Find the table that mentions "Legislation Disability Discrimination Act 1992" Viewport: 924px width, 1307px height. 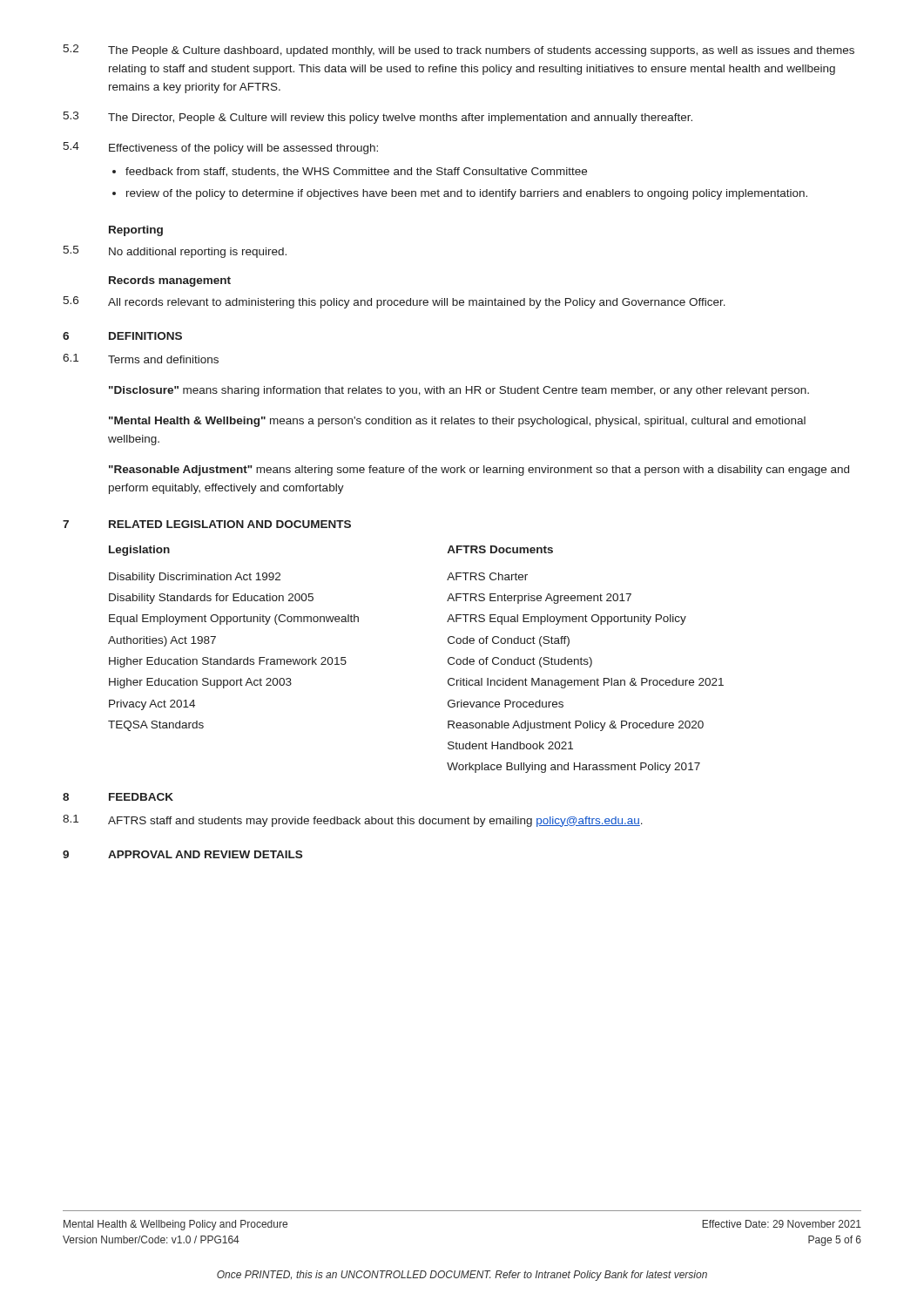coord(485,659)
